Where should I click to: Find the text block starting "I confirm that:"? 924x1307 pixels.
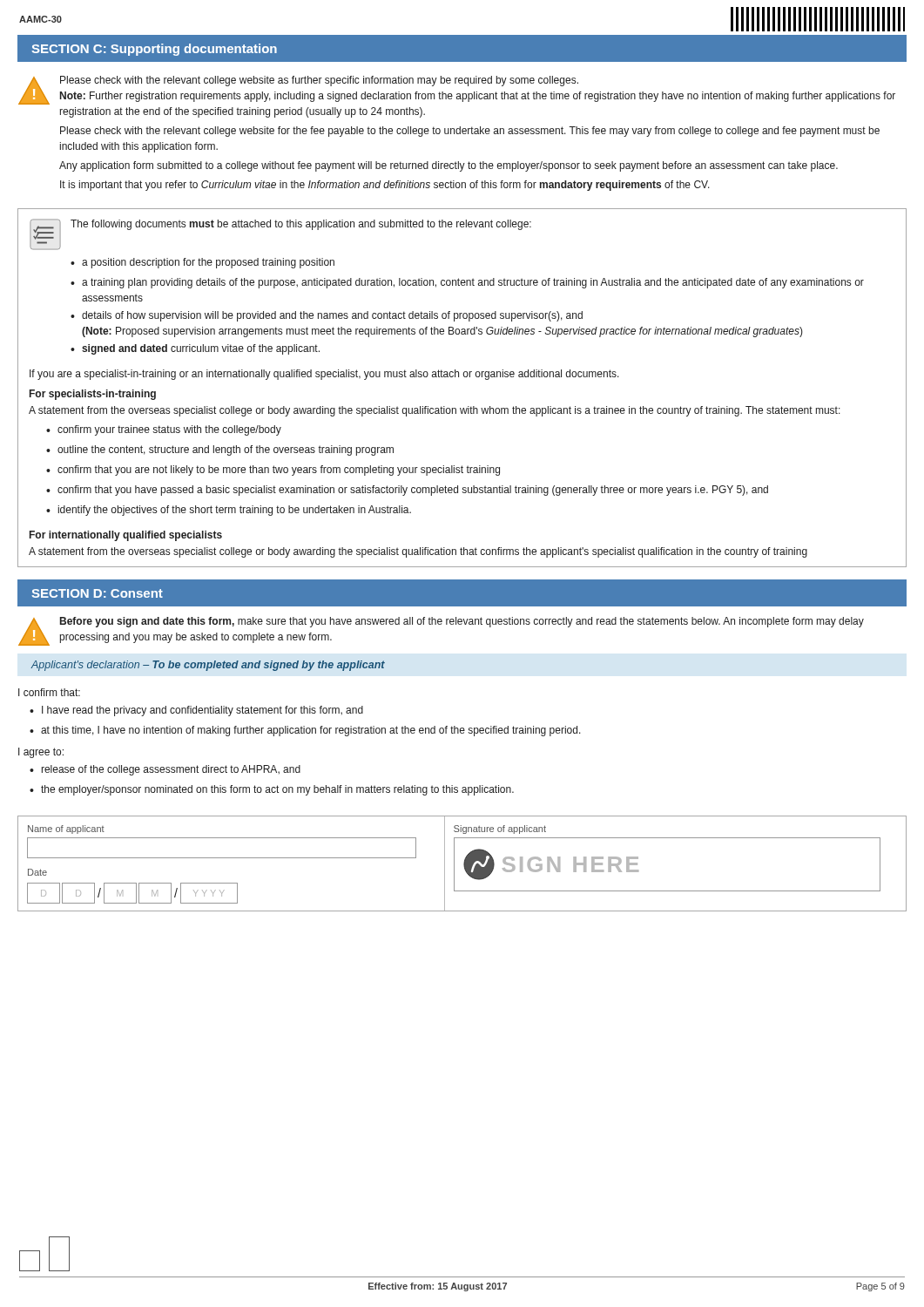(49, 693)
